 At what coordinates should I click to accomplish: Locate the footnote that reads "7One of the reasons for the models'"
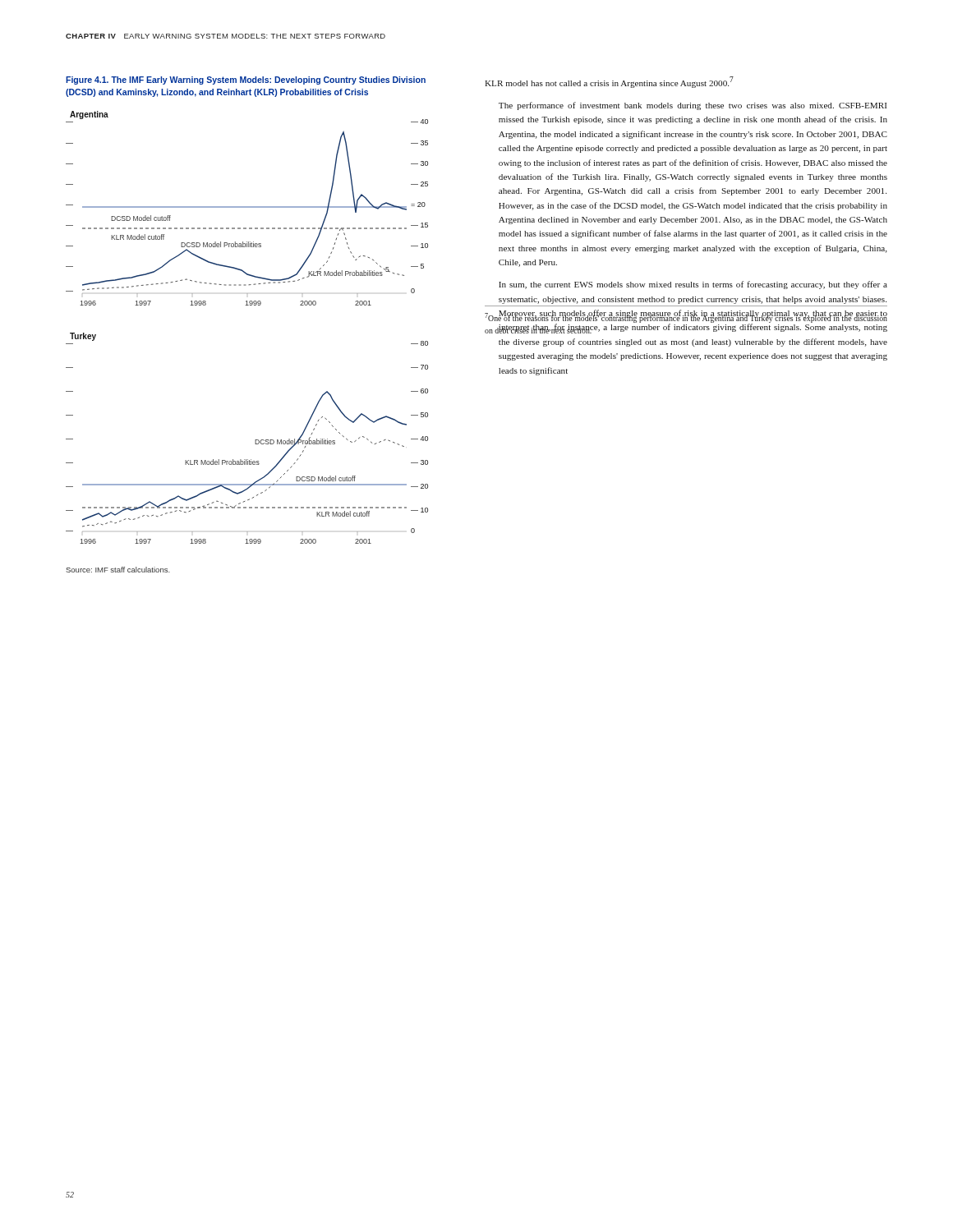(686, 324)
